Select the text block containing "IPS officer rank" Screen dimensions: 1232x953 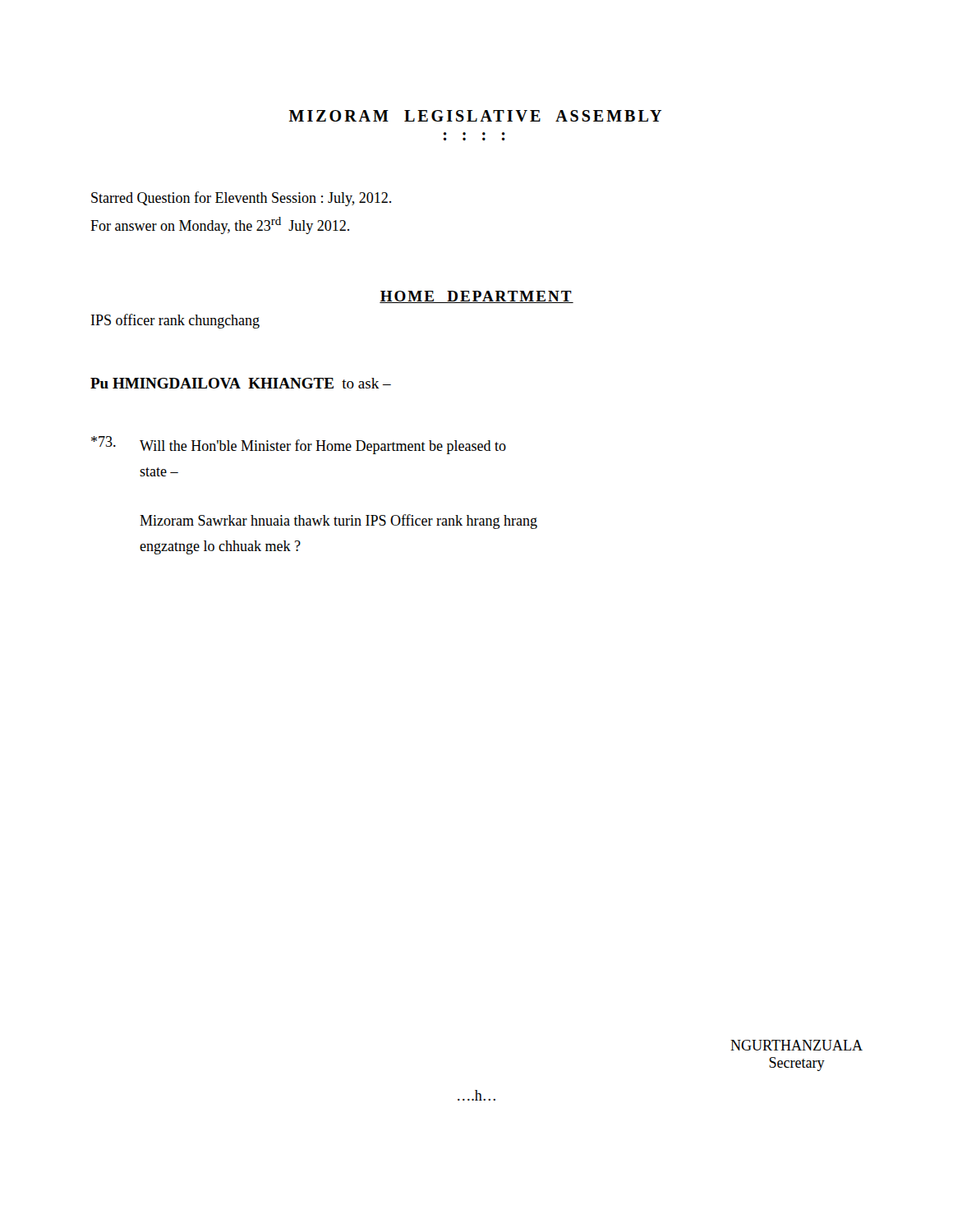(x=175, y=321)
